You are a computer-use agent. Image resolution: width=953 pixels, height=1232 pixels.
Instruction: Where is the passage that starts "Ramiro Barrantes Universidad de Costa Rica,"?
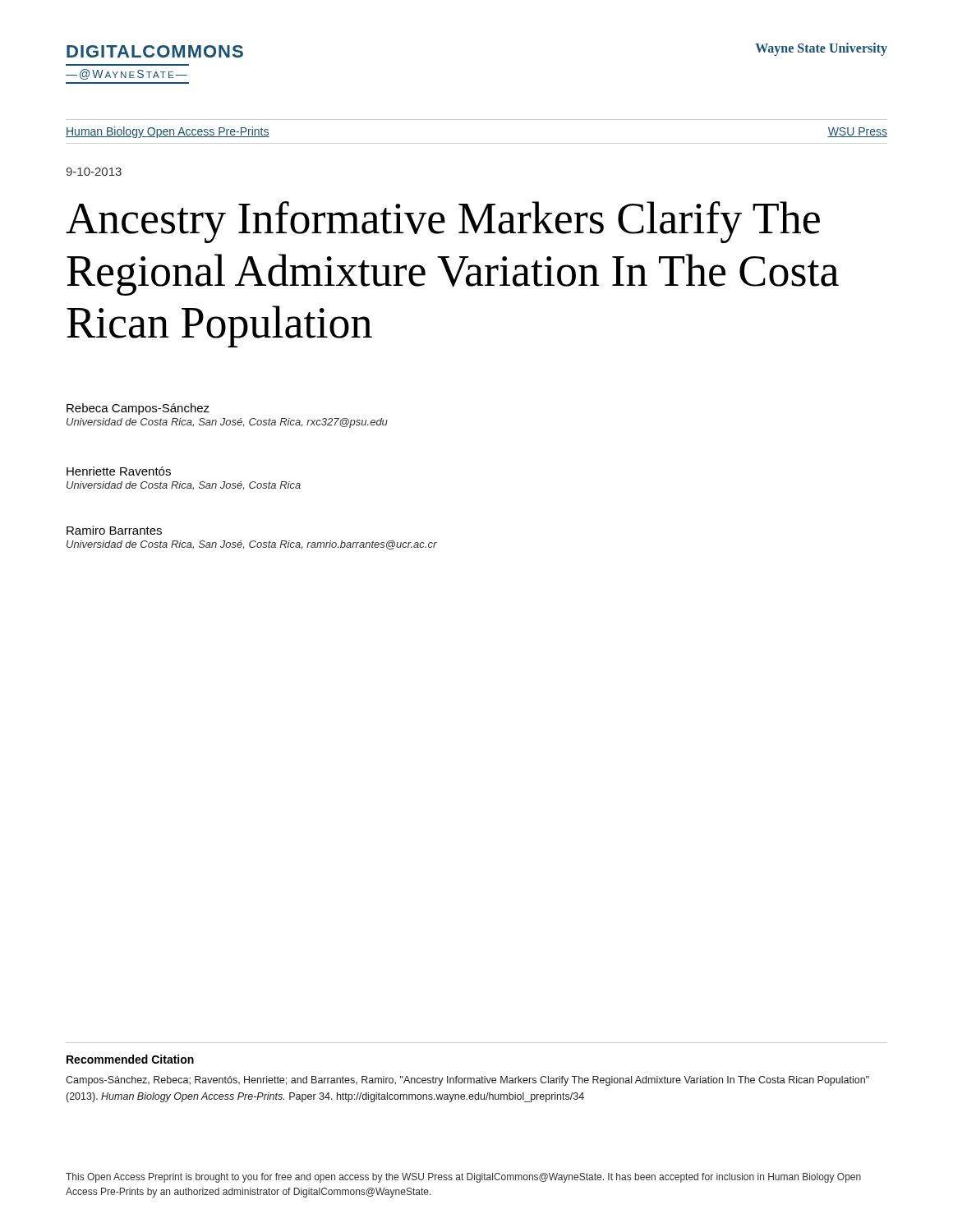114,530
